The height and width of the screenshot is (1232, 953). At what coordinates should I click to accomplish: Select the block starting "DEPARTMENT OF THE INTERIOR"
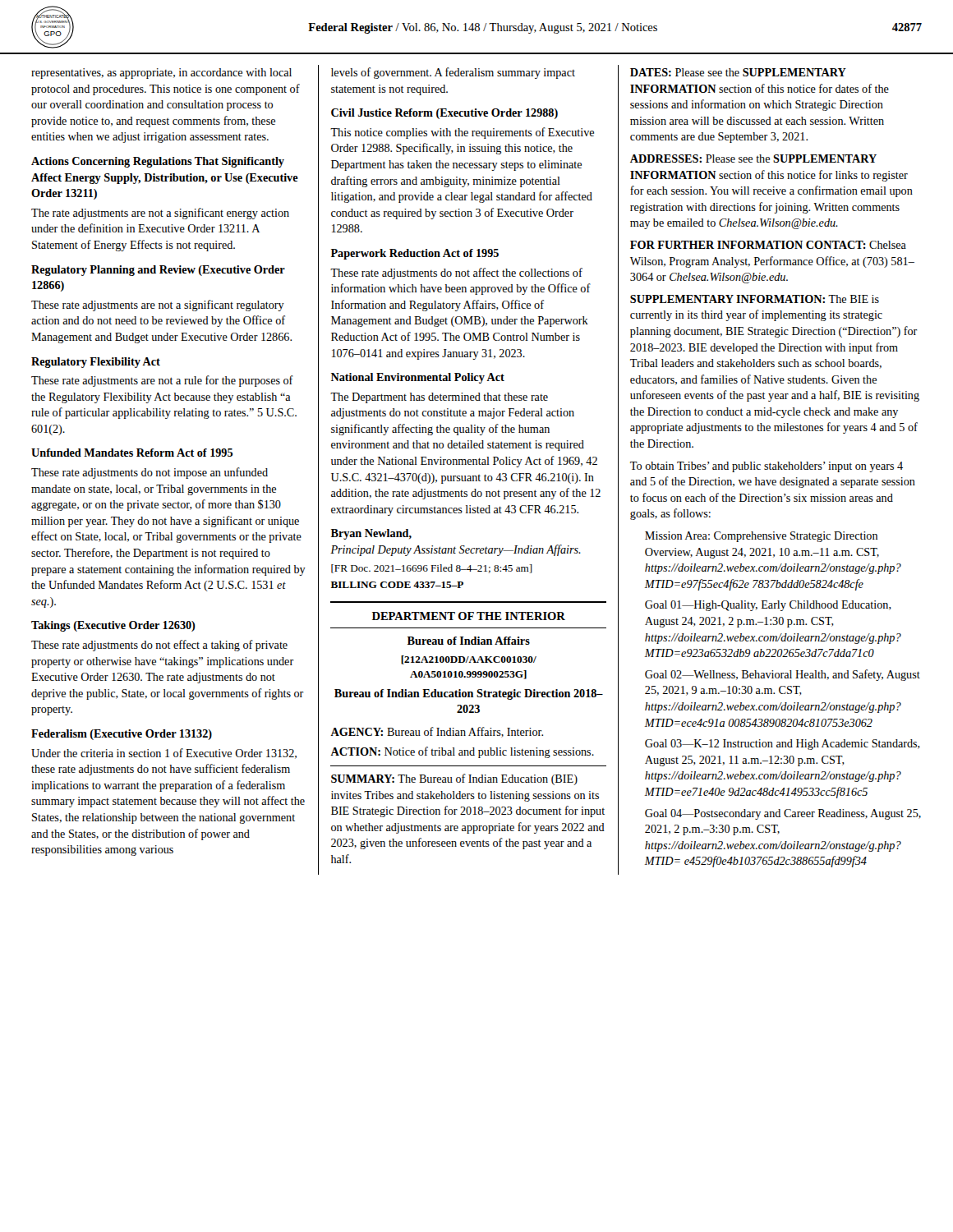(x=468, y=616)
